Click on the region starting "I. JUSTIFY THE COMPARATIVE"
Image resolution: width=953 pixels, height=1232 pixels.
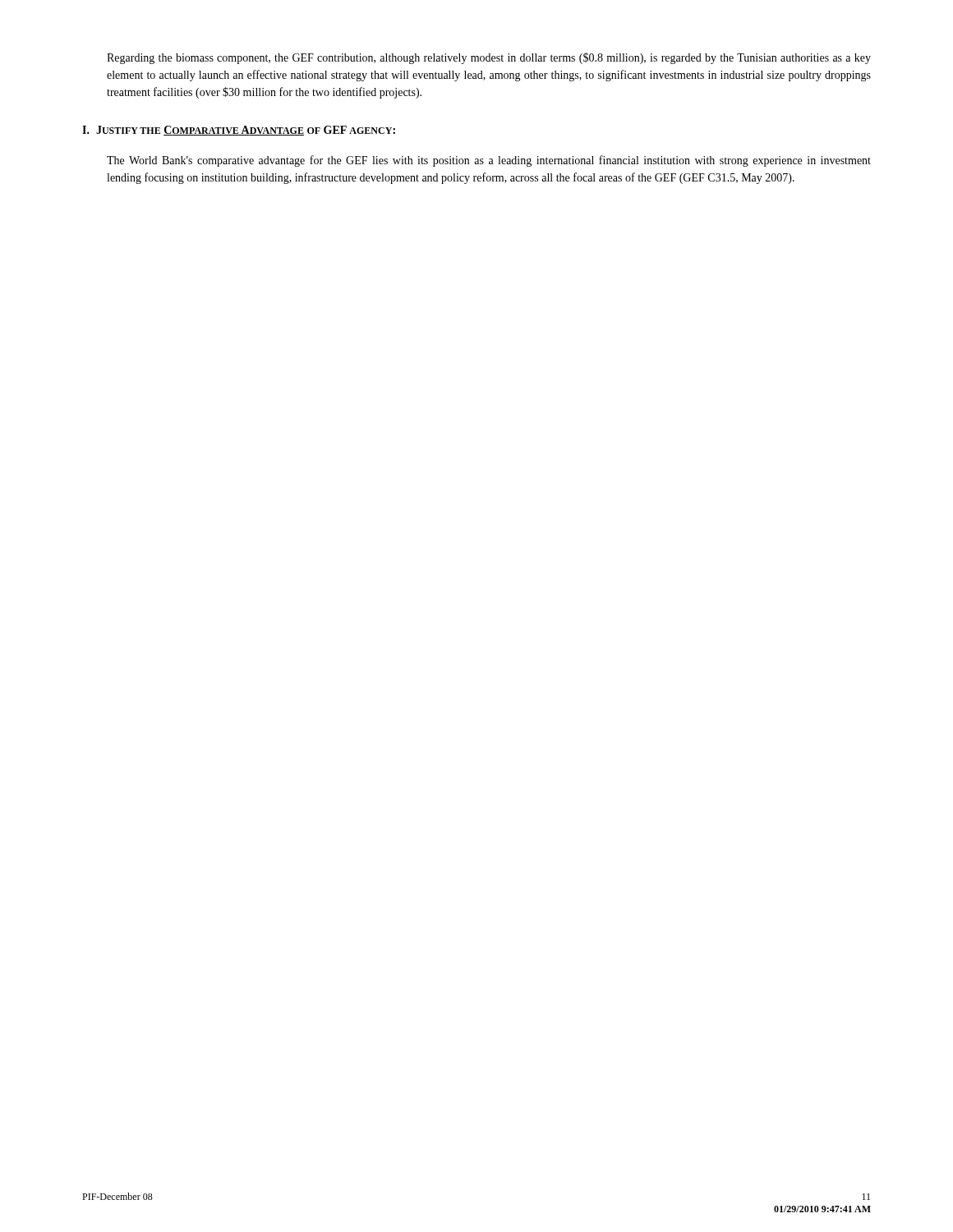tap(239, 131)
